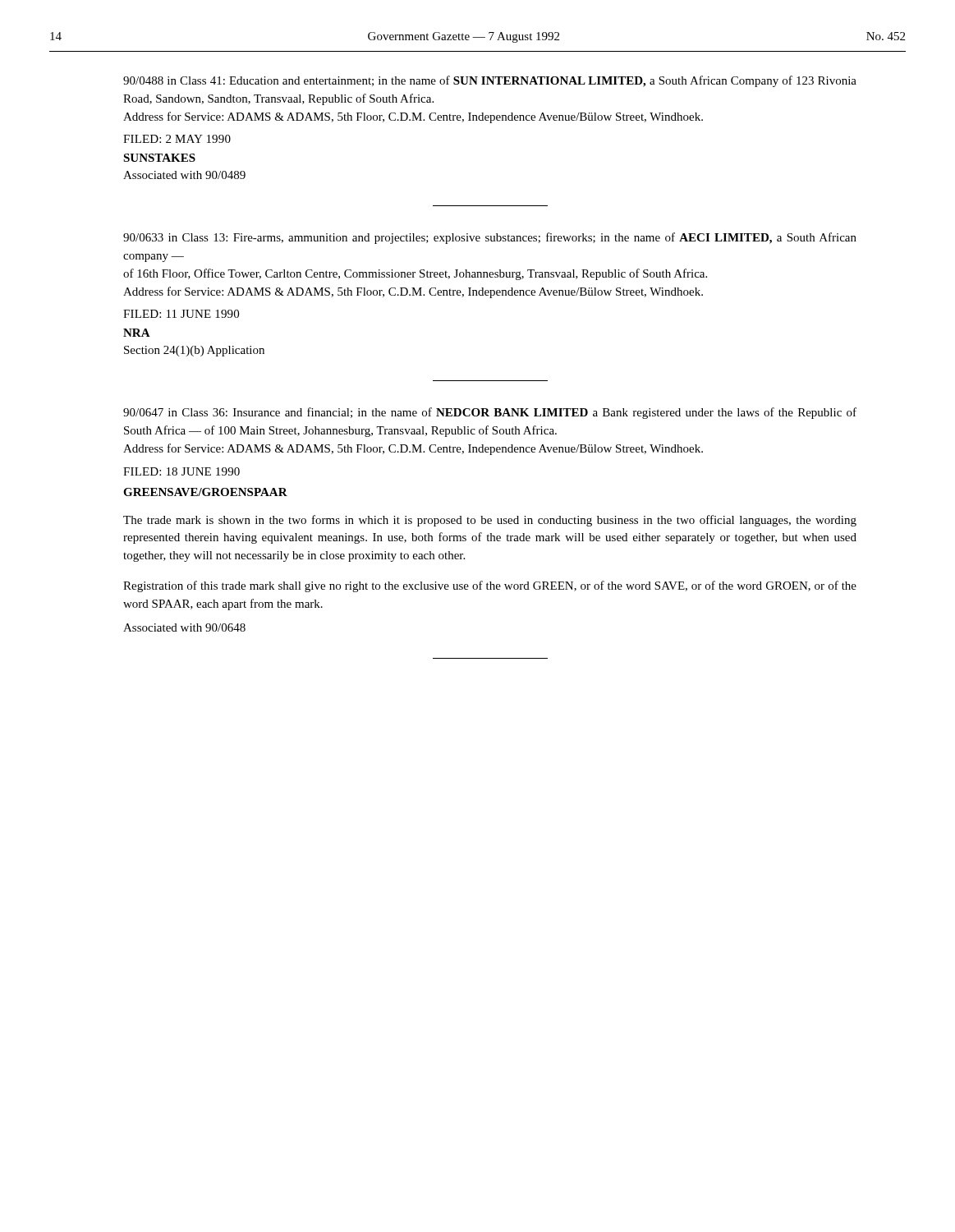Viewport: 955px width, 1232px height.
Task: Find the text starting "FILED: 18 JUNE 1990"
Action: [182, 471]
